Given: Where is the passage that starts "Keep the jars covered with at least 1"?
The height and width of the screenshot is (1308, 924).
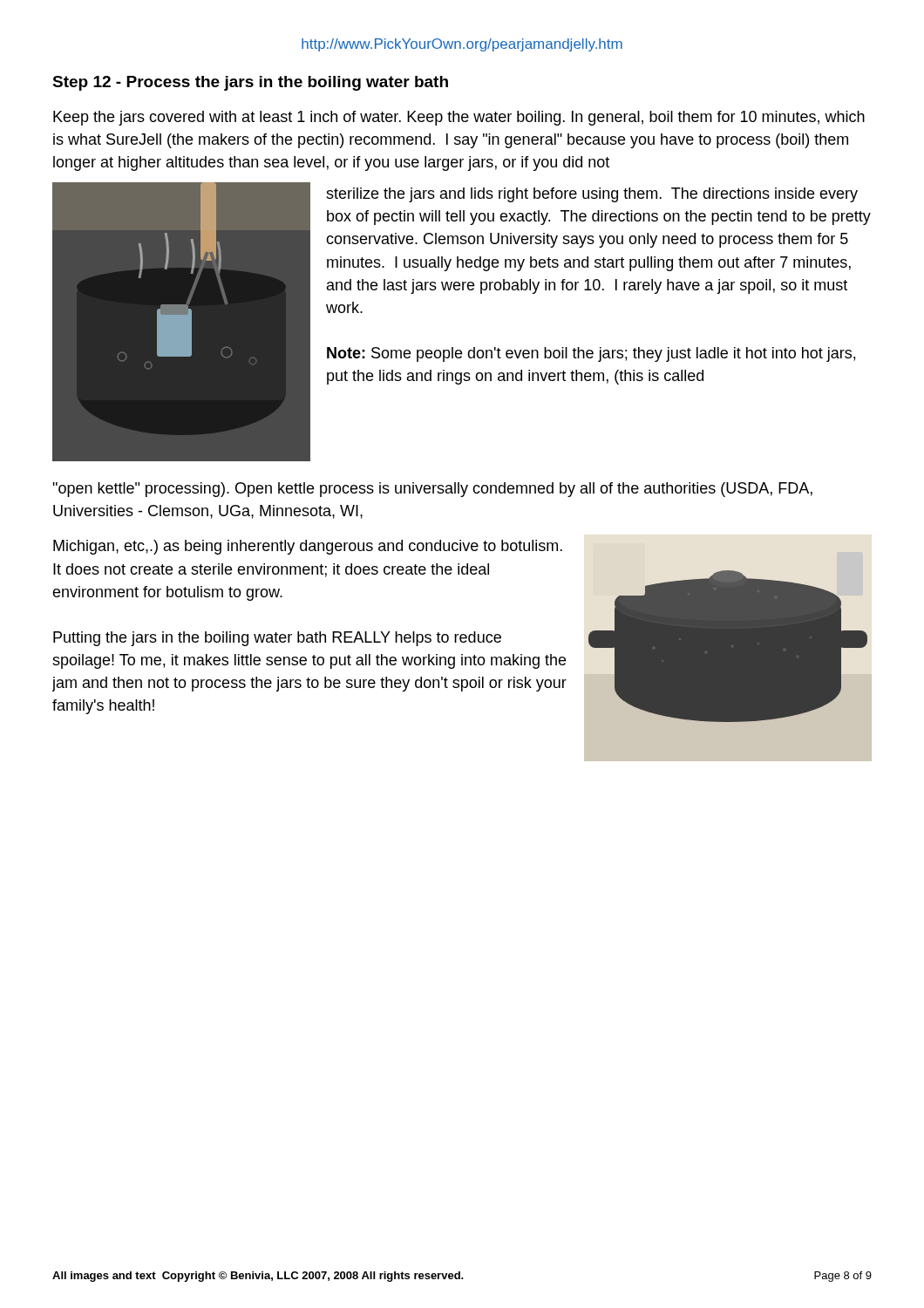Looking at the screenshot, I should click(459, 140).
